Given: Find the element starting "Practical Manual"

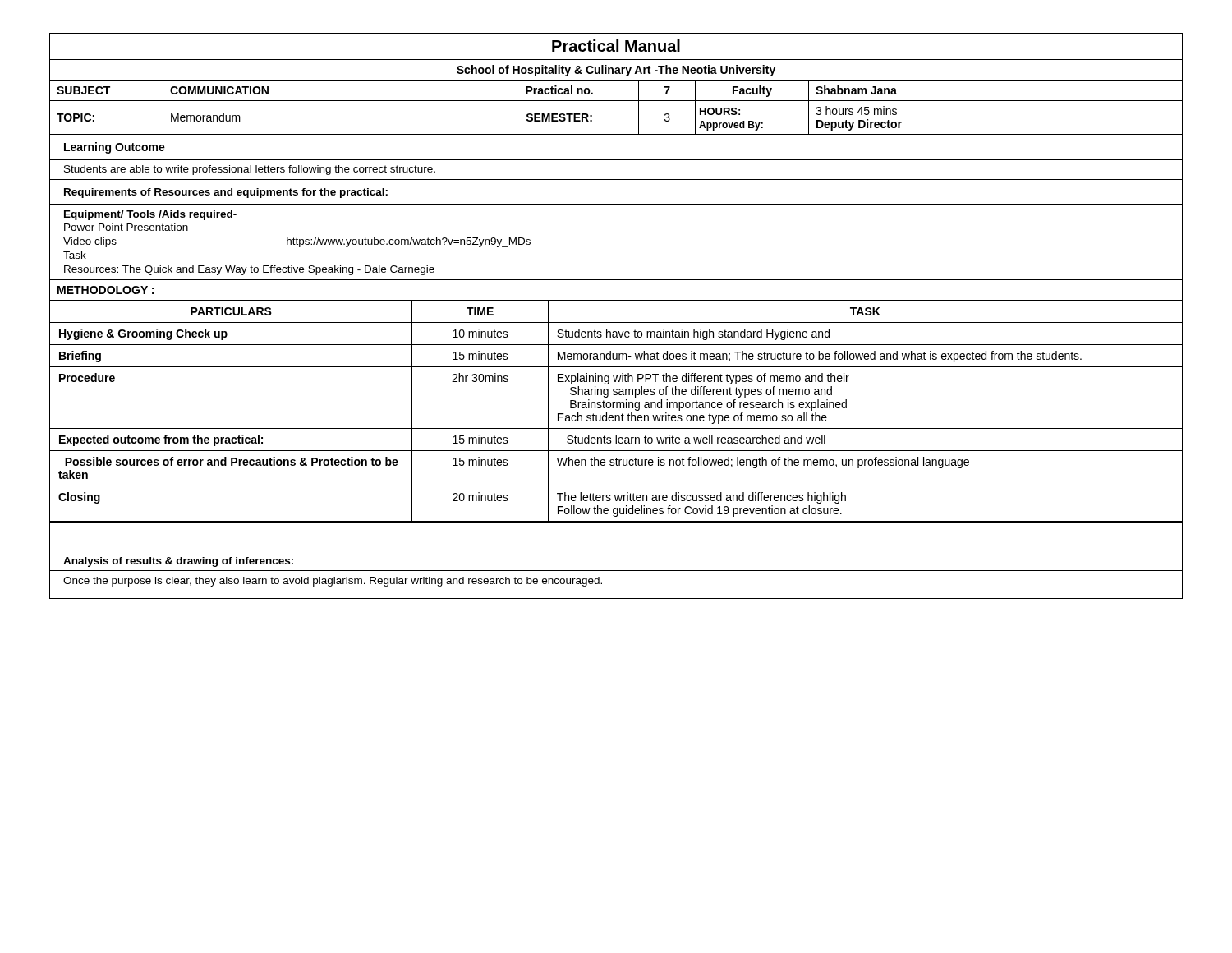Looking at the screenshot, I should (616, 46).
